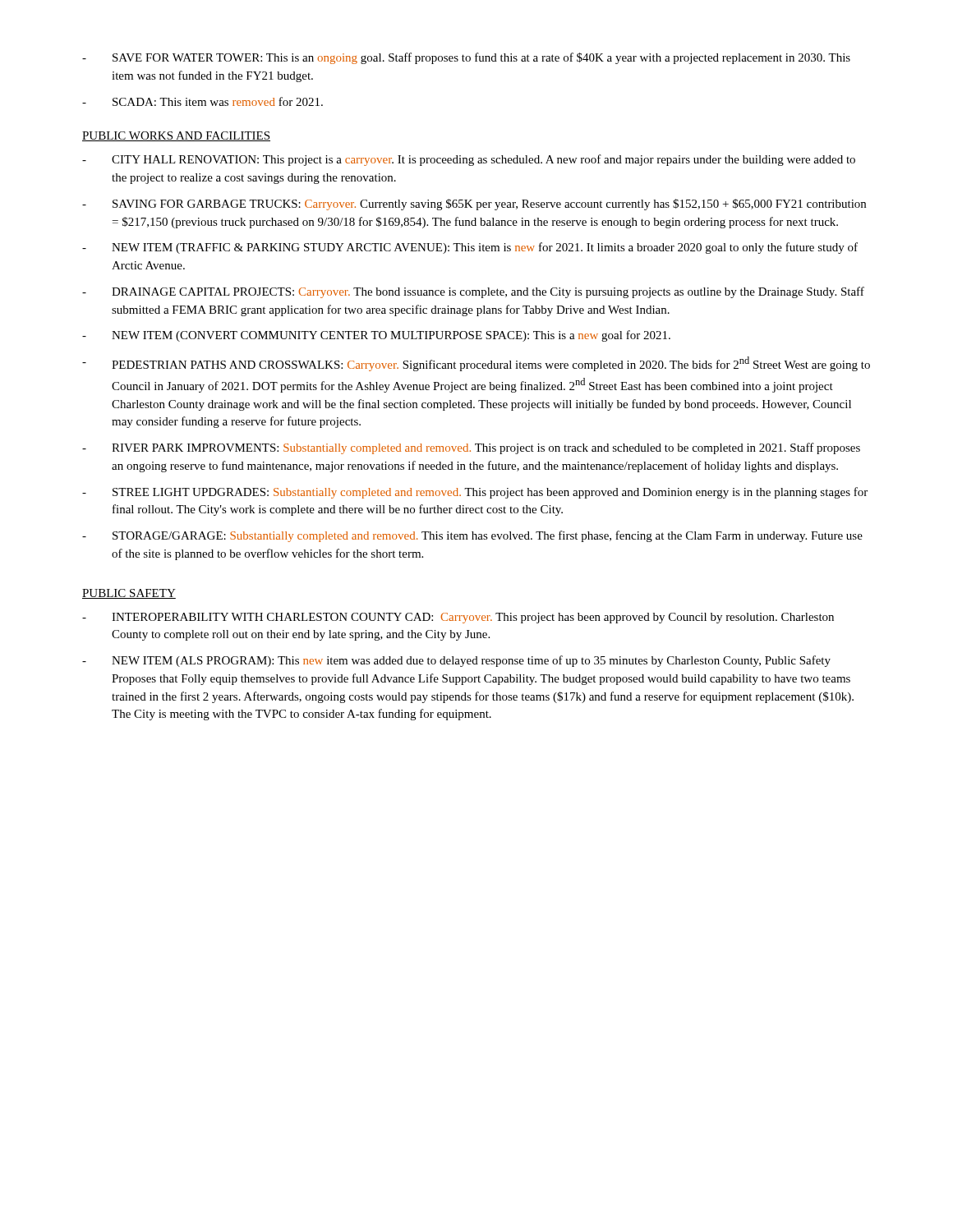
Task: Click on the section header that reads "PUBLIC SAFETY"
Action: [129, 593]
